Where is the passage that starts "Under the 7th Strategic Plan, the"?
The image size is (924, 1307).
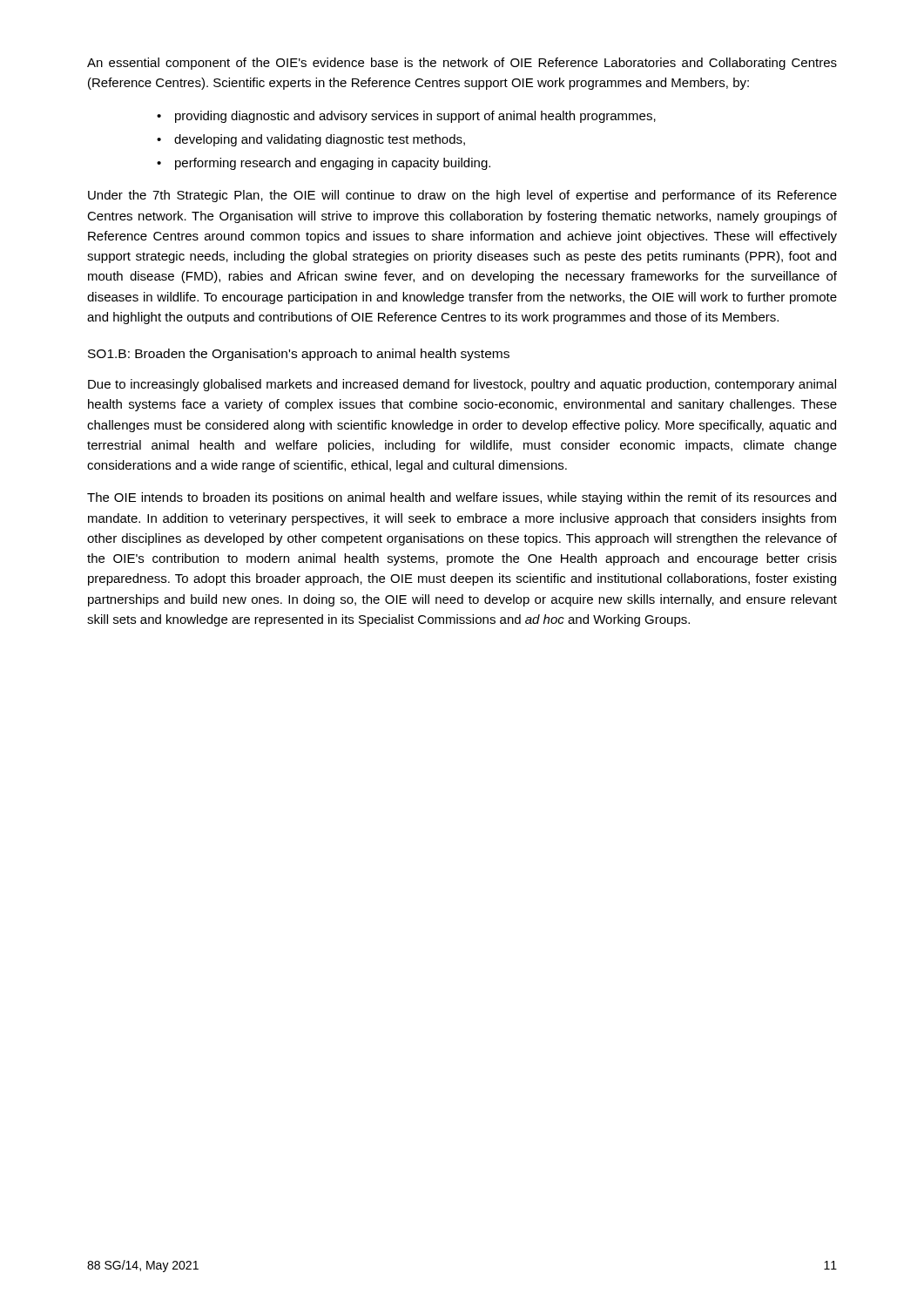coord(462,256)
